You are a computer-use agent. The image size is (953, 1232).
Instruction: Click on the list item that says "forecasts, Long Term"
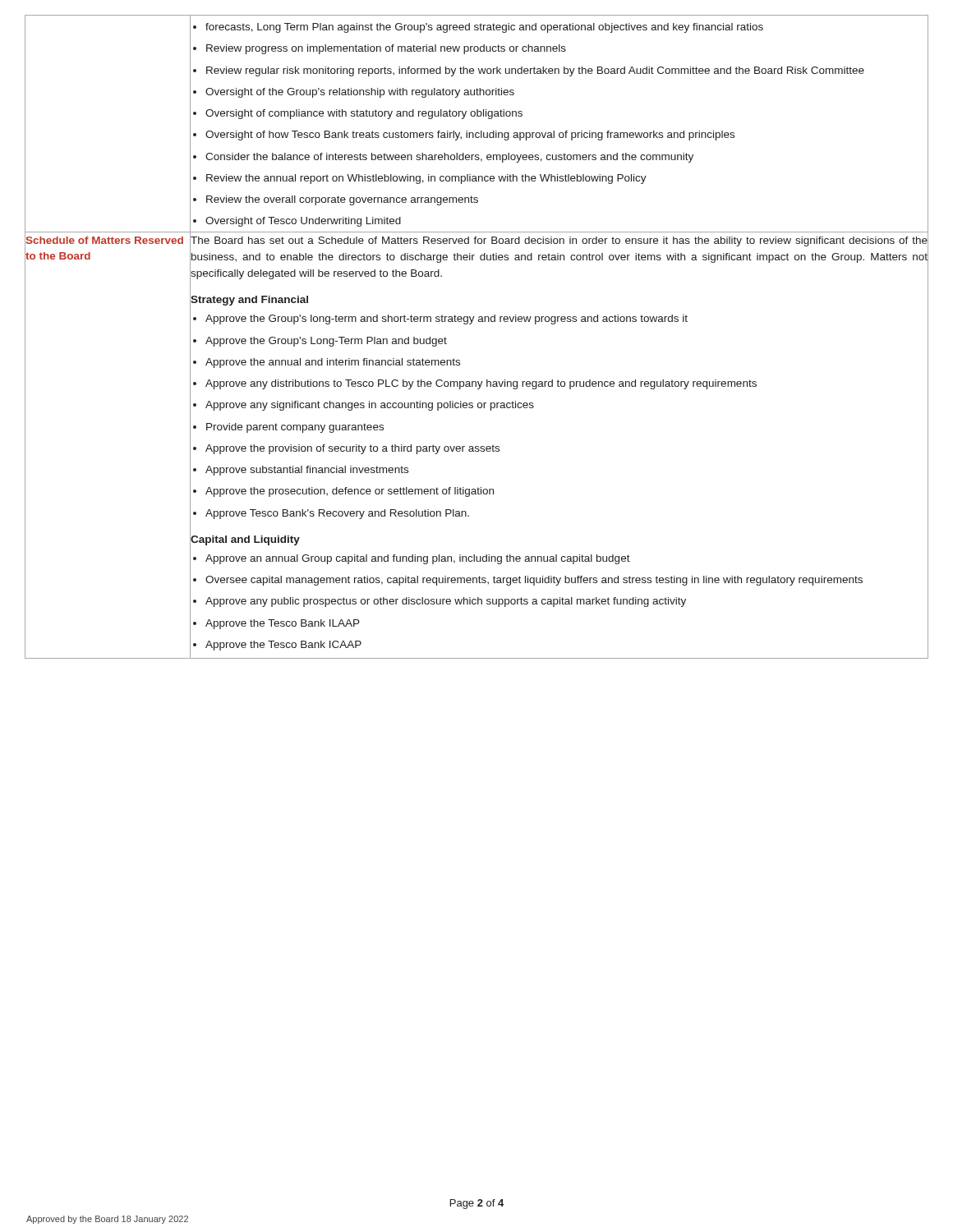point(559,124)
